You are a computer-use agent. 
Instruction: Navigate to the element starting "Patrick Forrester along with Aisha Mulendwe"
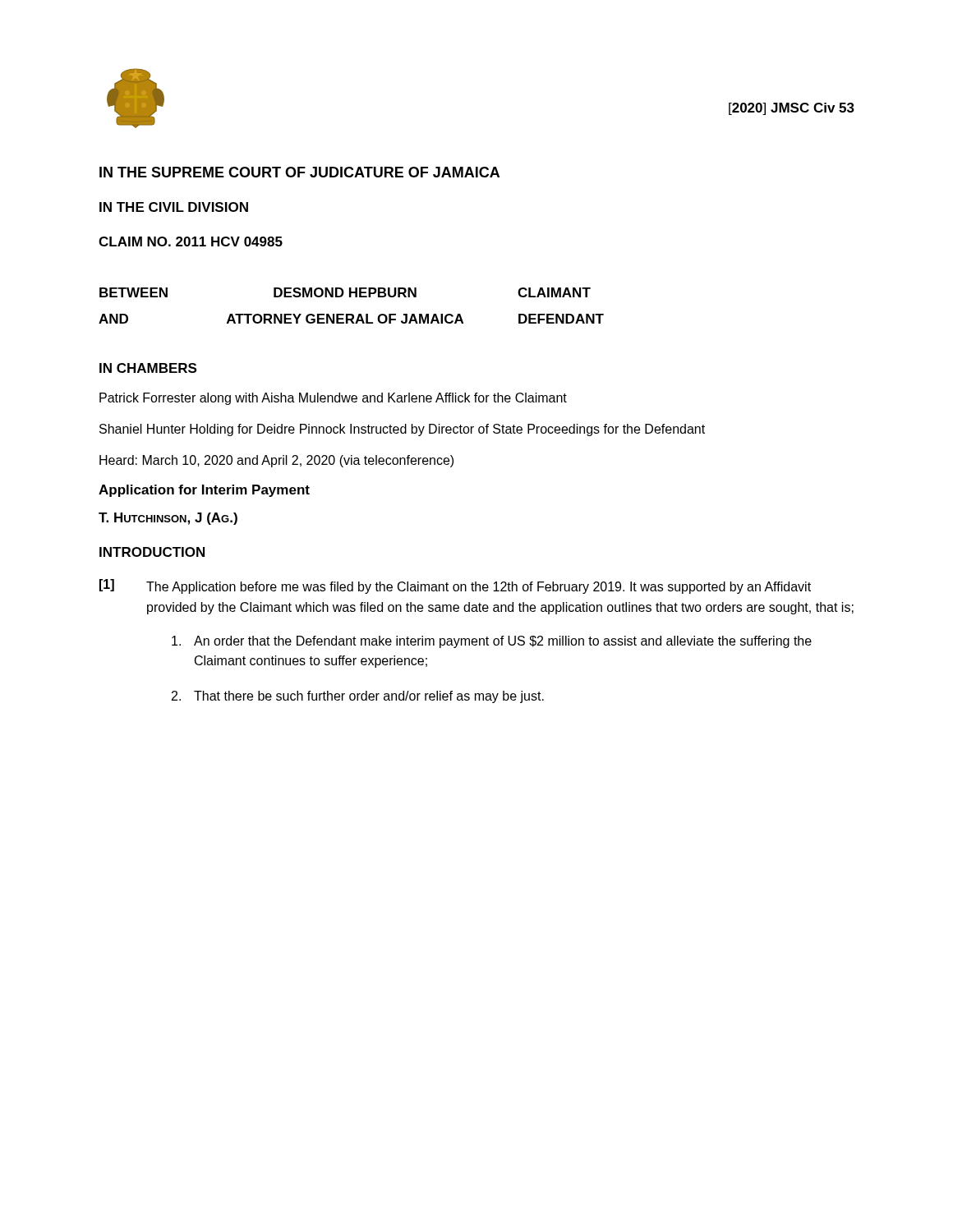click(x=333, y=398)
